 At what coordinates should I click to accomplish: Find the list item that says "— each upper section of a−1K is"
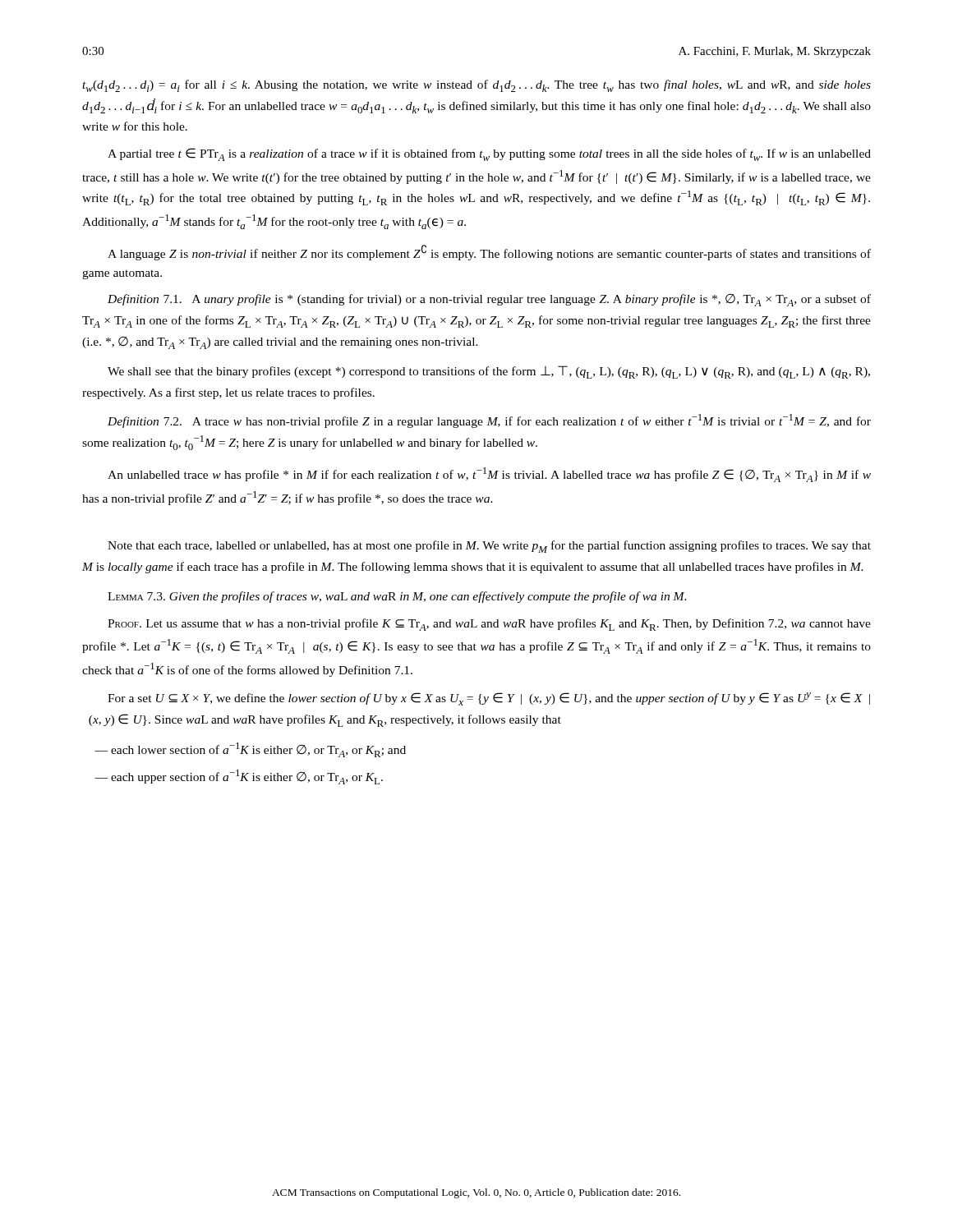coord(239,777)
